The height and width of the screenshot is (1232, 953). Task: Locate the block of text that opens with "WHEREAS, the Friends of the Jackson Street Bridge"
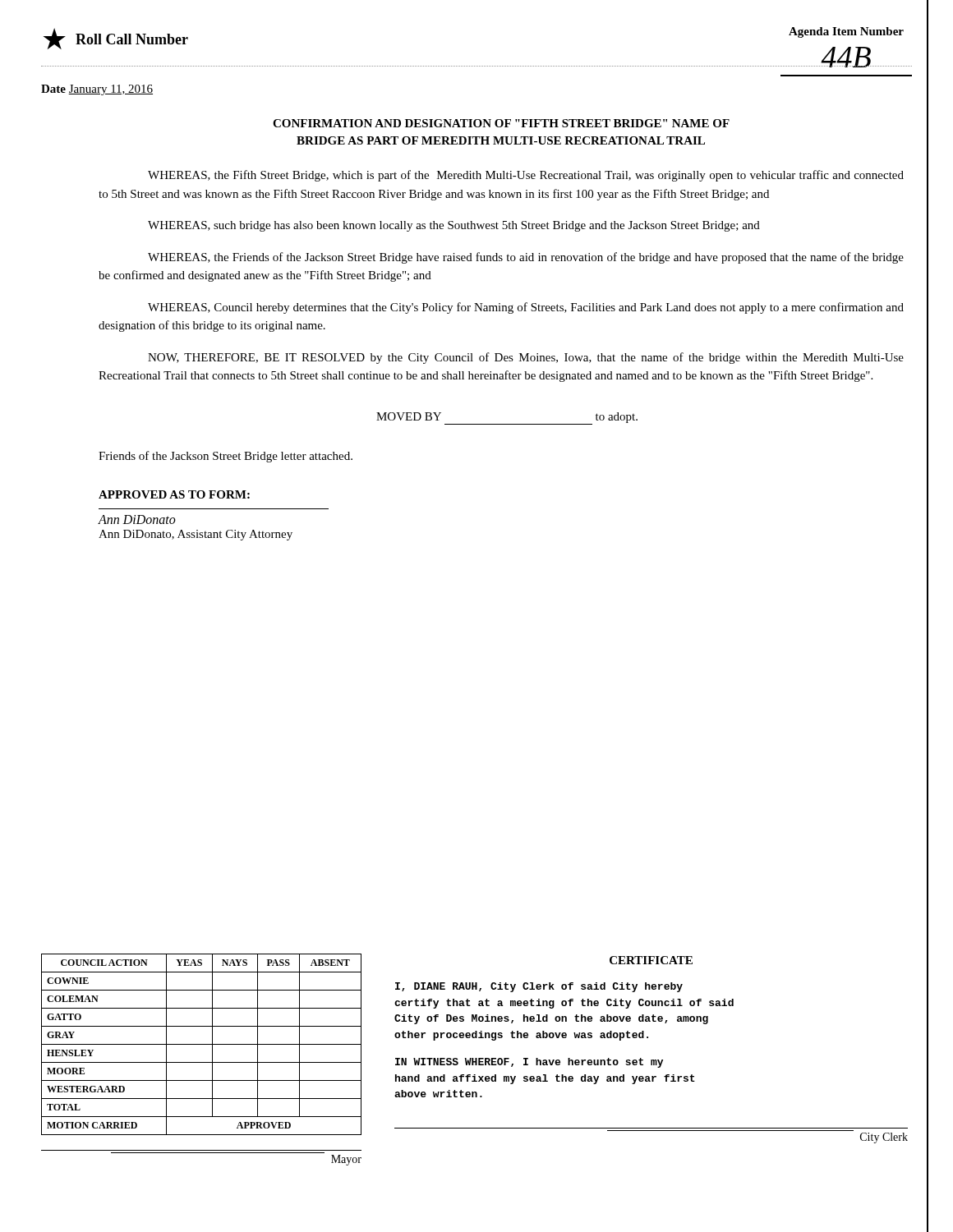(501, 266)
